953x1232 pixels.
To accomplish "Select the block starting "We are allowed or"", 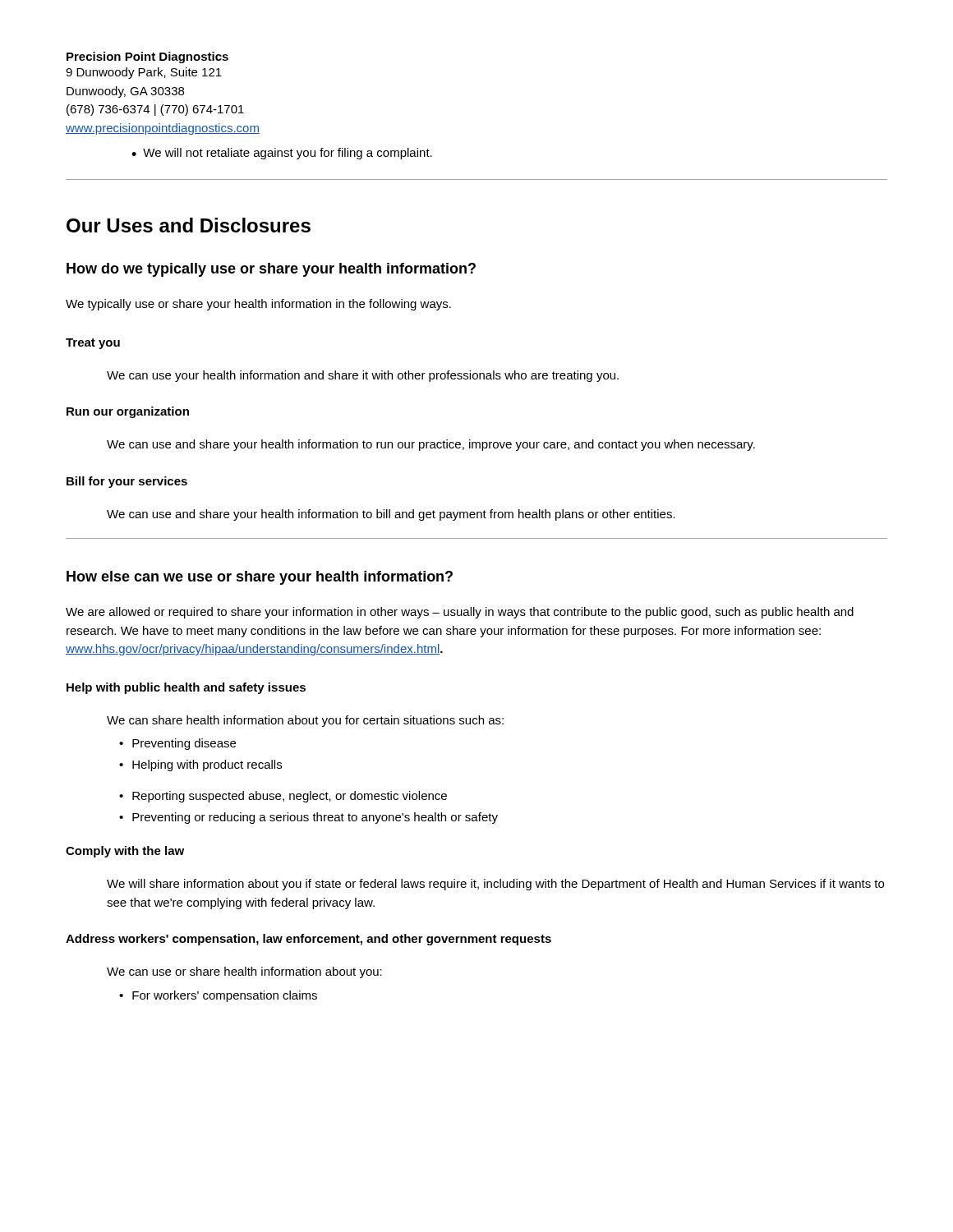I will coord(476,631).
